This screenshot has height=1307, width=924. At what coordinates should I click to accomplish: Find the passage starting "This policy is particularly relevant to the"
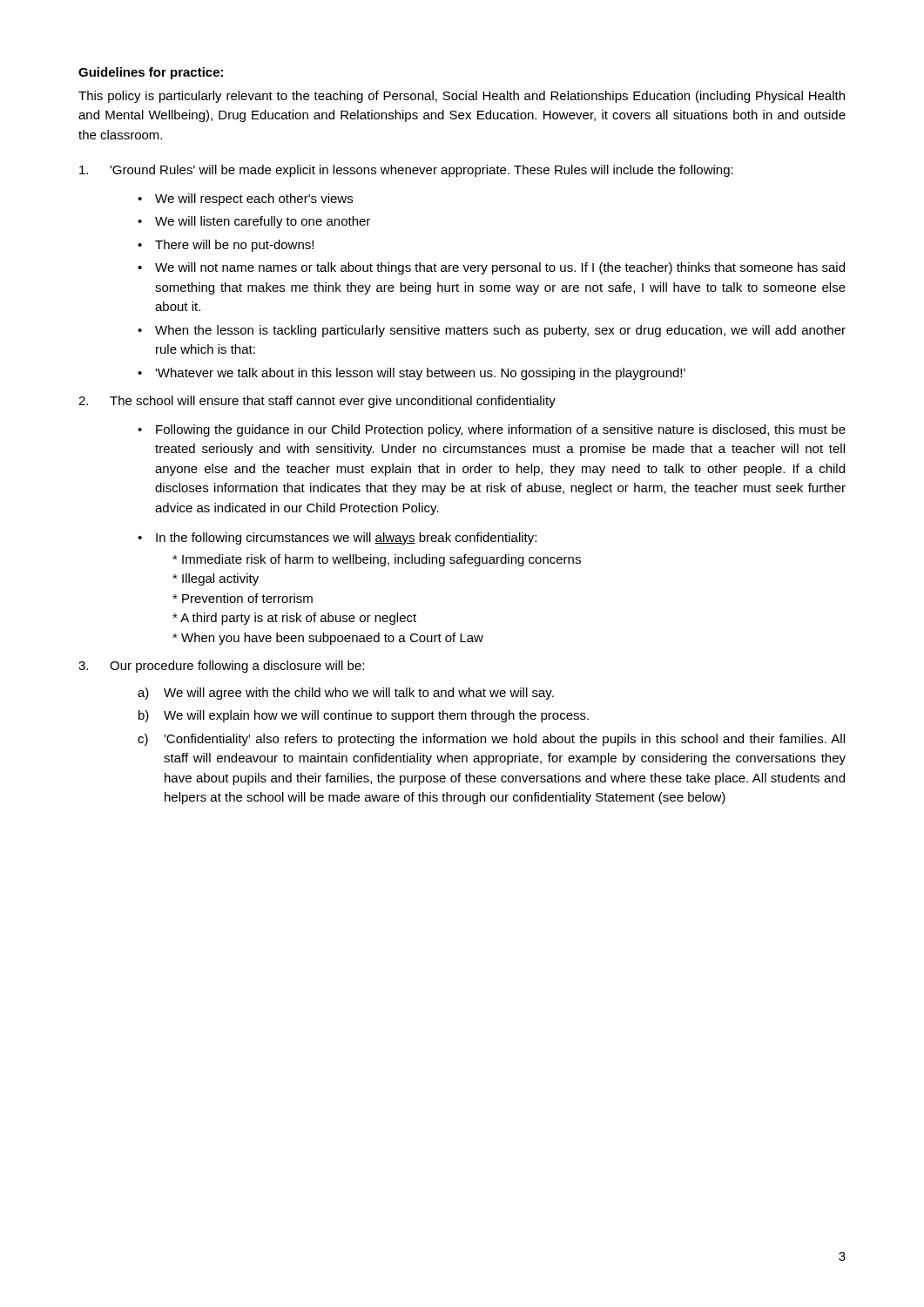[x=462, y=115]
